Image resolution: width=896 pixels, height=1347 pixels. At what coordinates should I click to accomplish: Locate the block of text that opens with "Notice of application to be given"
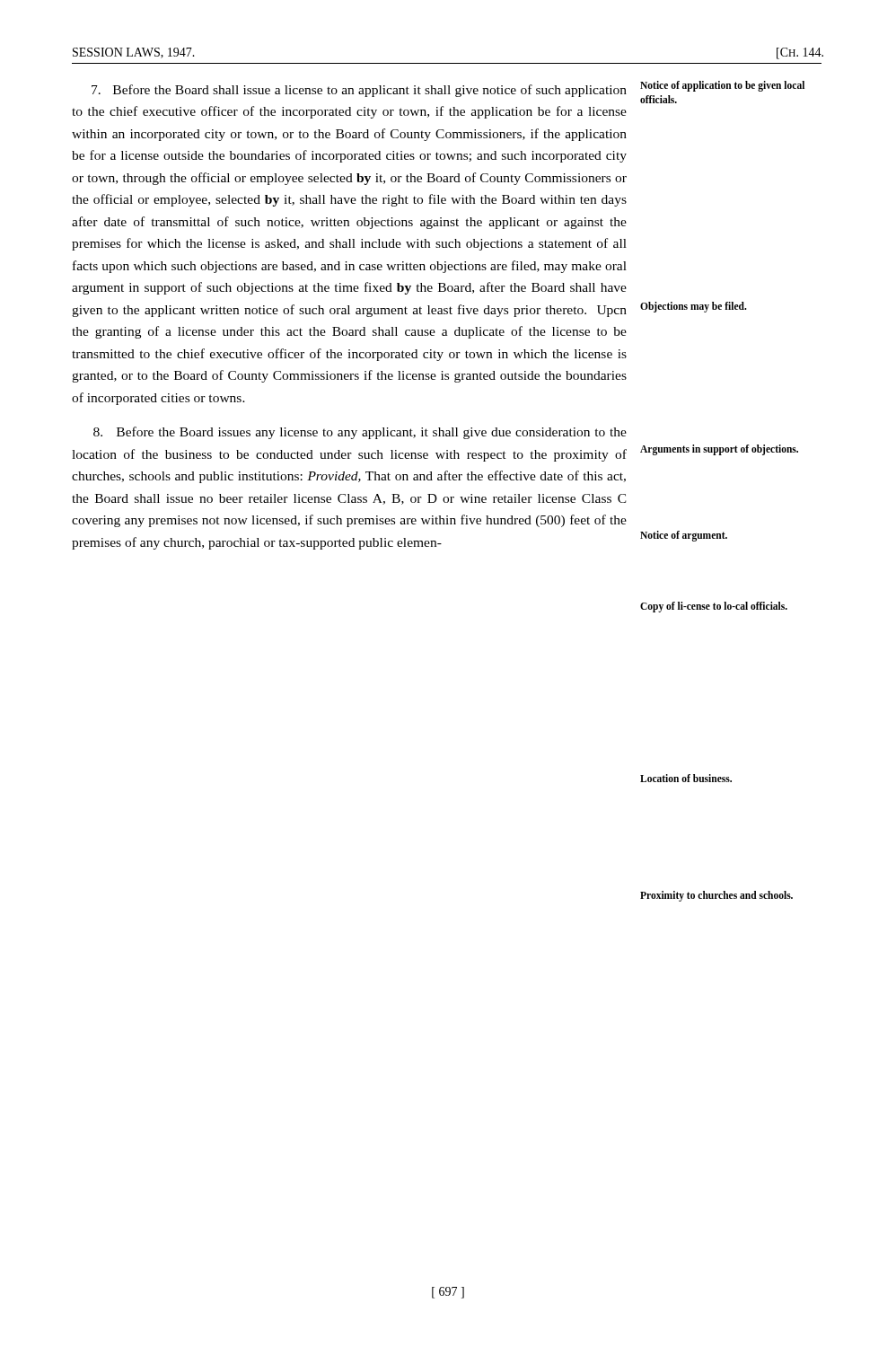[722, 92]
